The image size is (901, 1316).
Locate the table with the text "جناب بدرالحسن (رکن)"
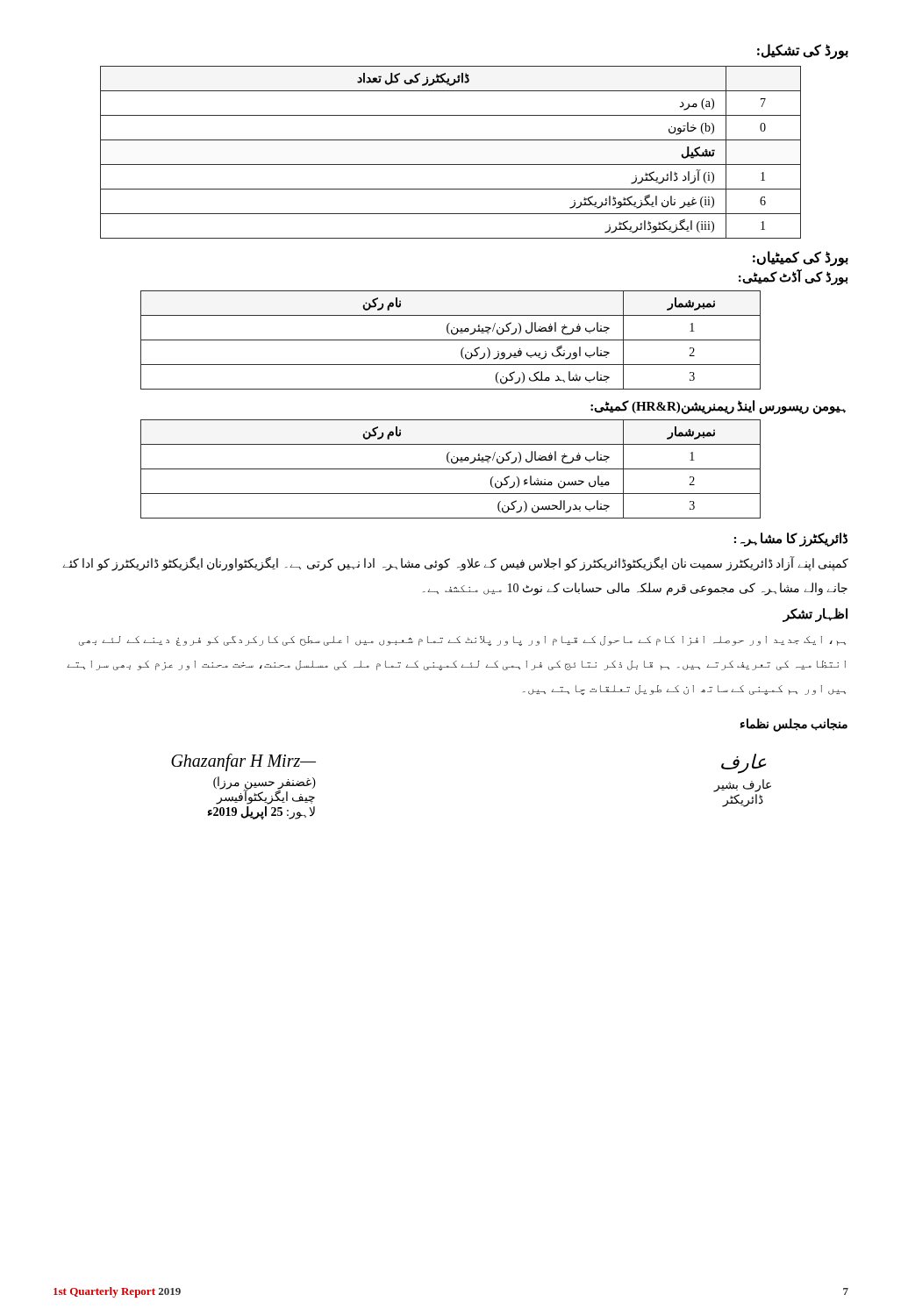click(450, 469)
